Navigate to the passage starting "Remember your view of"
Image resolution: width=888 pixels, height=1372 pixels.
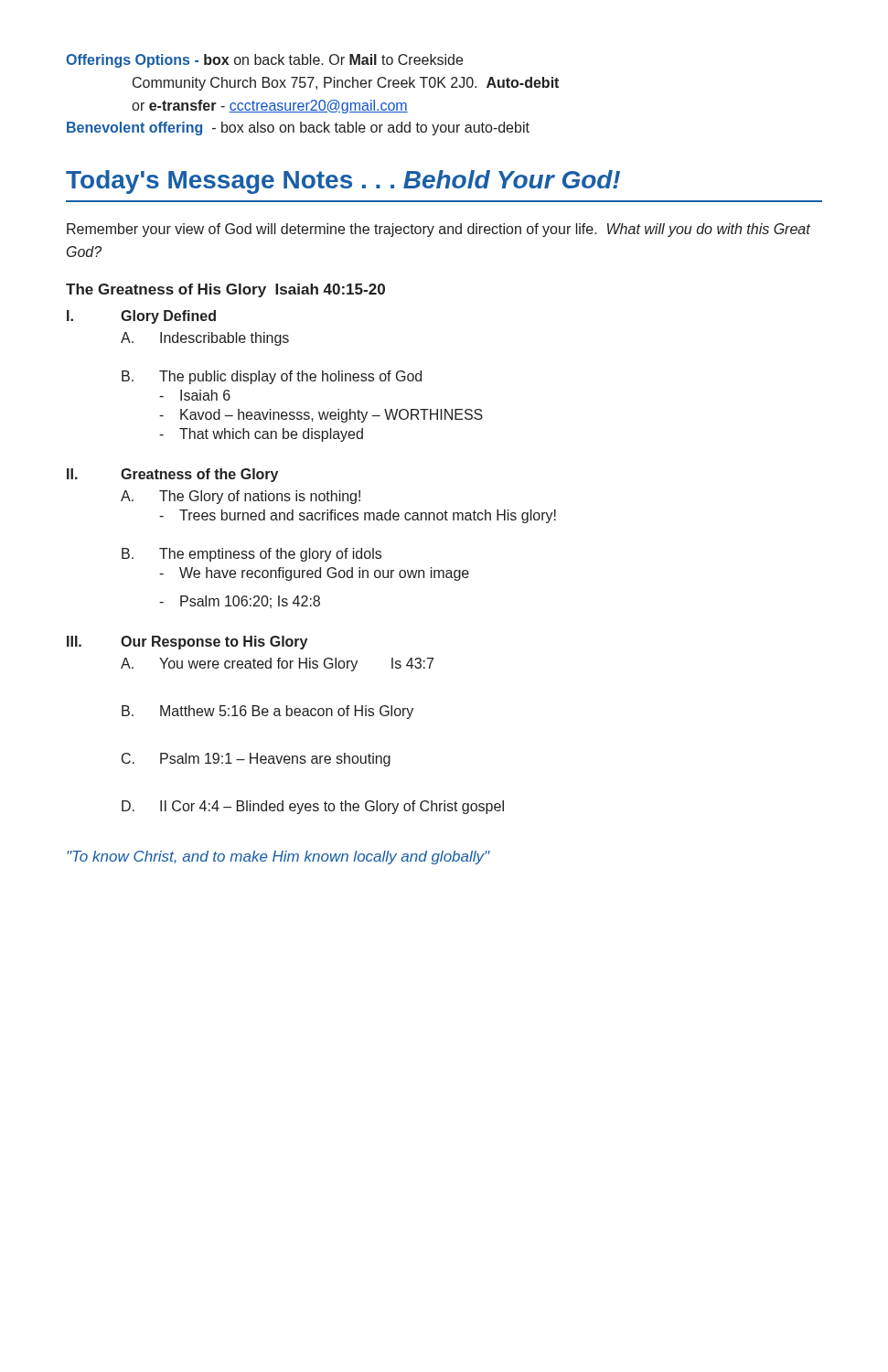click(x=438, y=241)
